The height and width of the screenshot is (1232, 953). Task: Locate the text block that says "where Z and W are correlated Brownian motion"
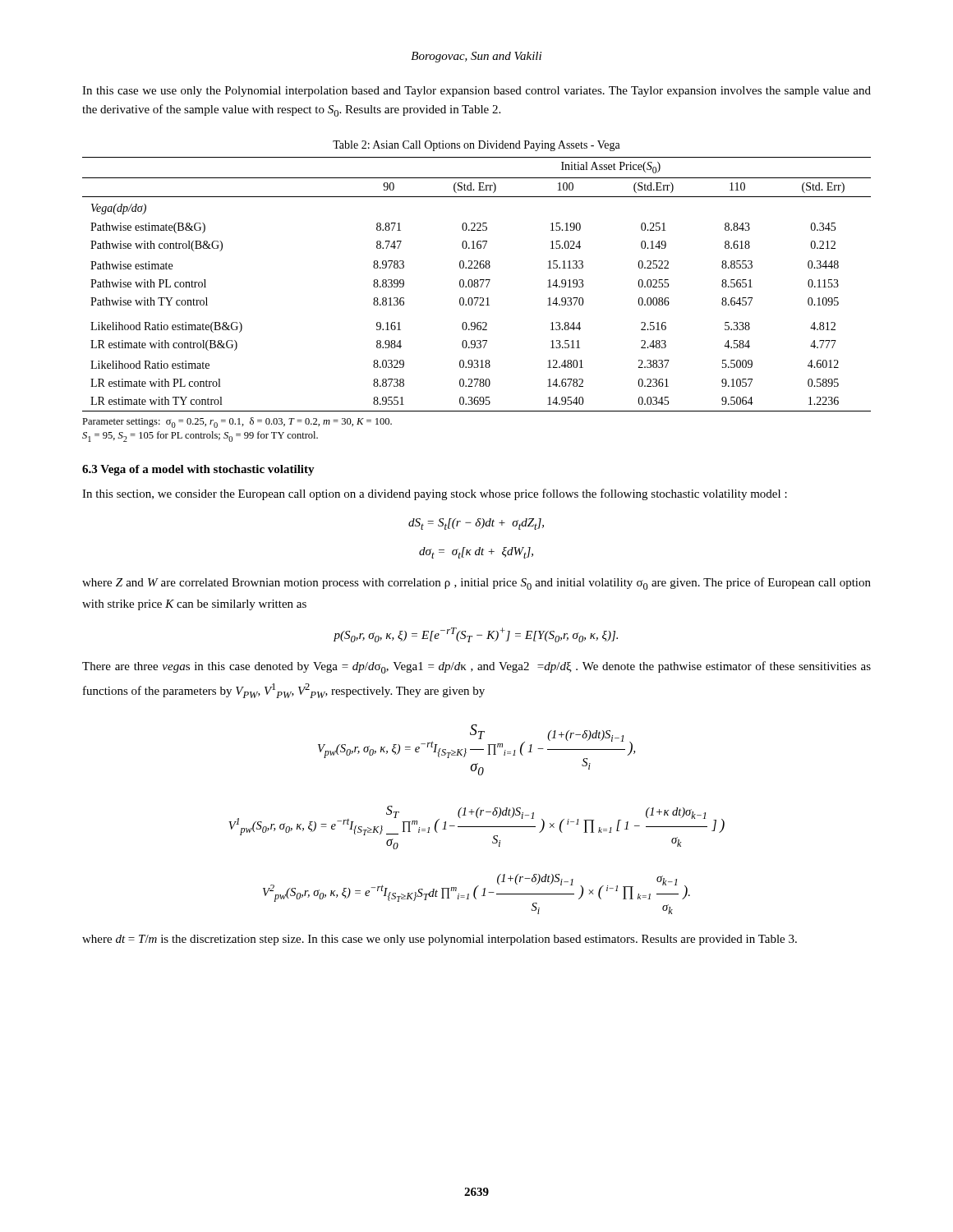click(x=476, y=593)
